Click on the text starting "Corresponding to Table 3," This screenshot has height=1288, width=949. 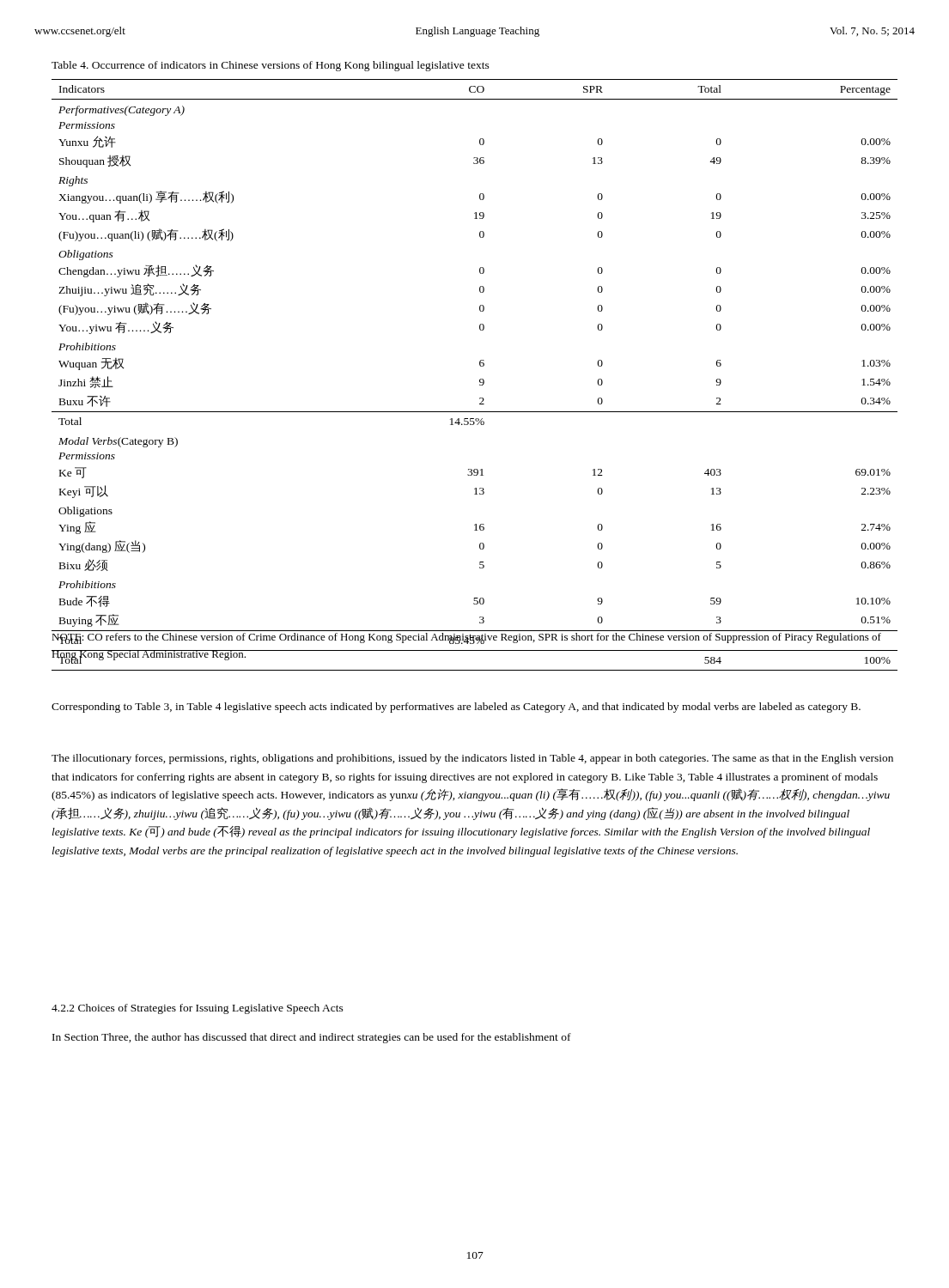click(456, 706)
